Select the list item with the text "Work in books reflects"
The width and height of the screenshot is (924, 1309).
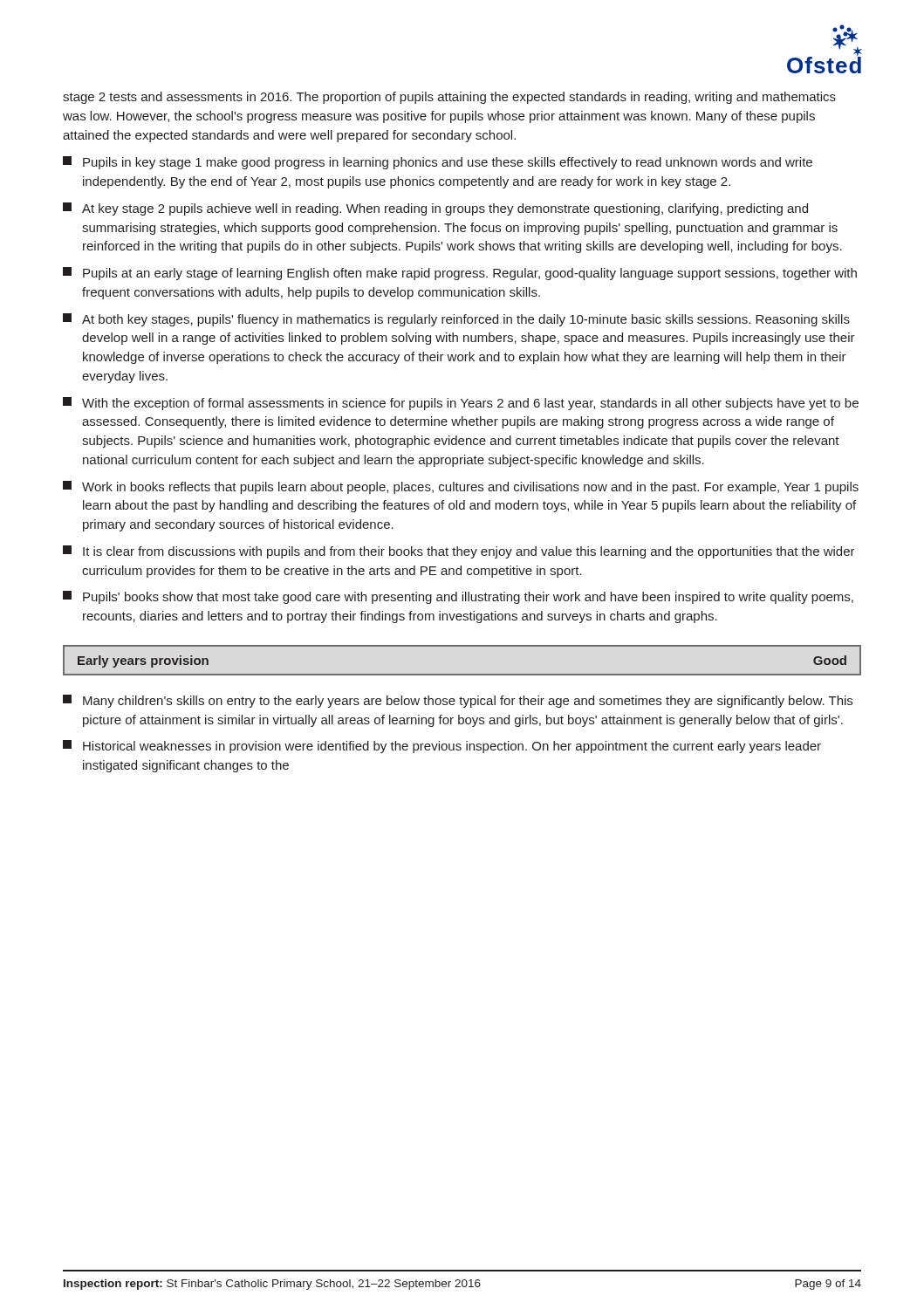(x=462, y=505)
